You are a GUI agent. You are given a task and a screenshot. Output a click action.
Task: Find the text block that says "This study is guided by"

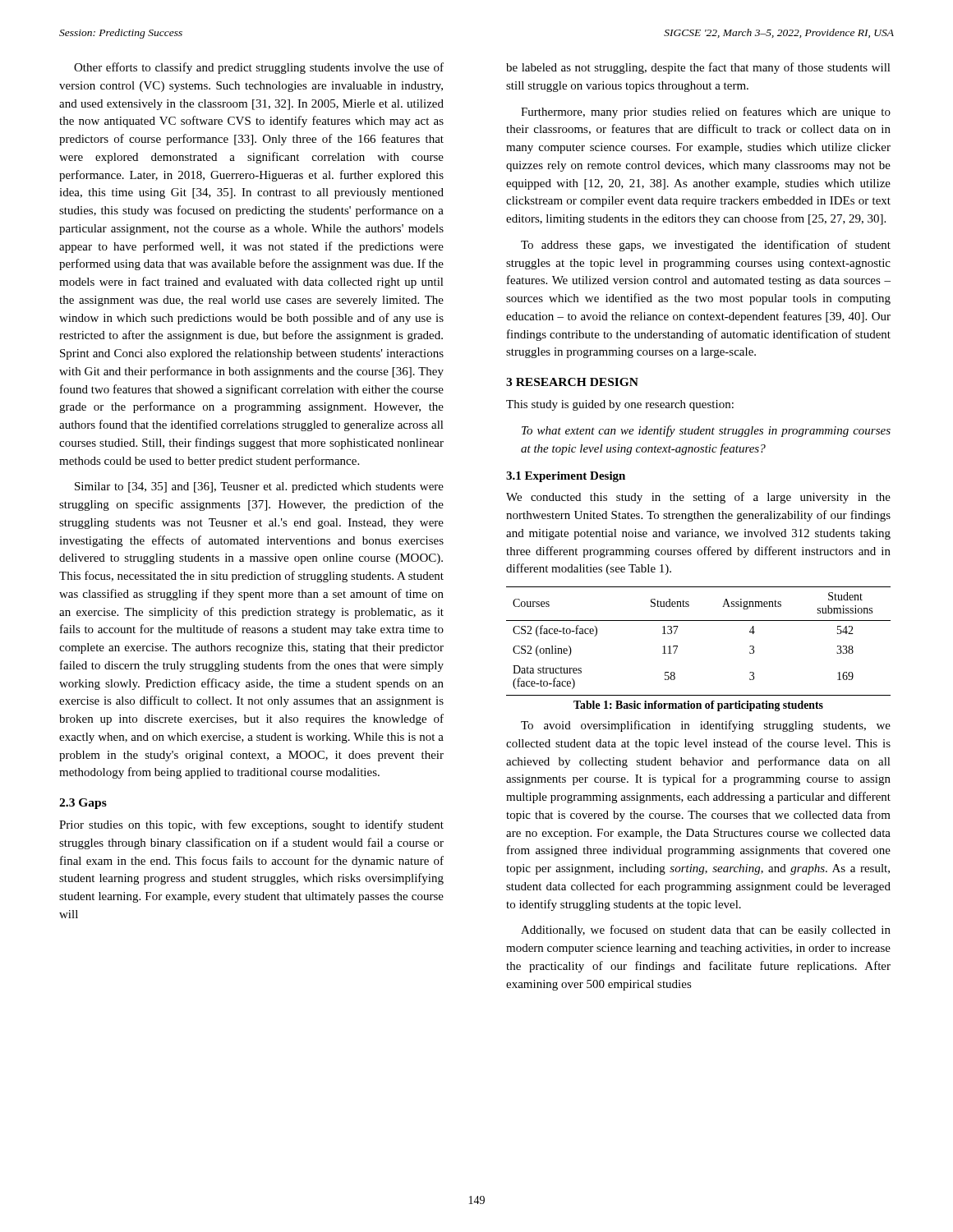[698, 405]
